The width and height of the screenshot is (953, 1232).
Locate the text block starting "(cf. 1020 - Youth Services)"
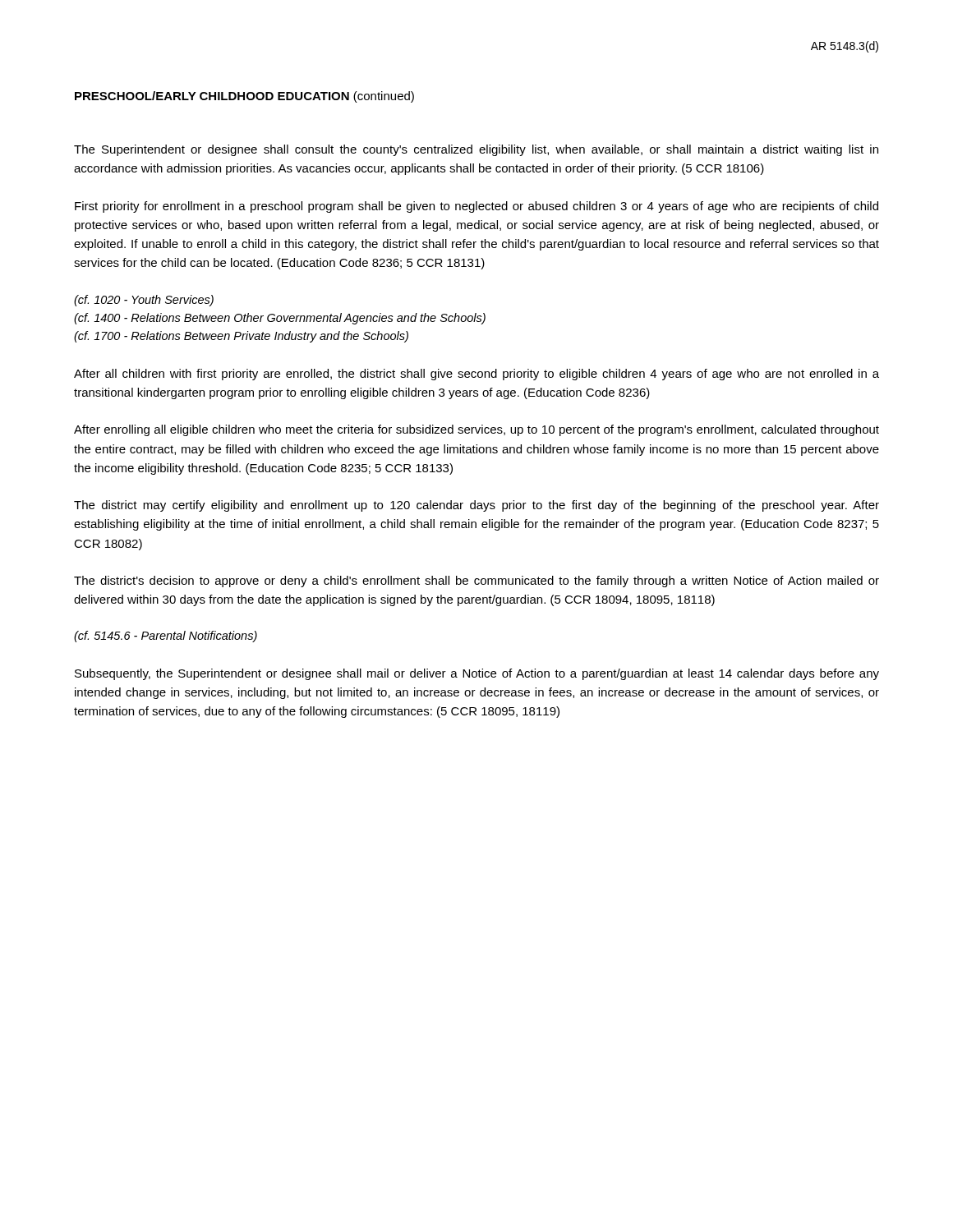(x=476, y=318)
